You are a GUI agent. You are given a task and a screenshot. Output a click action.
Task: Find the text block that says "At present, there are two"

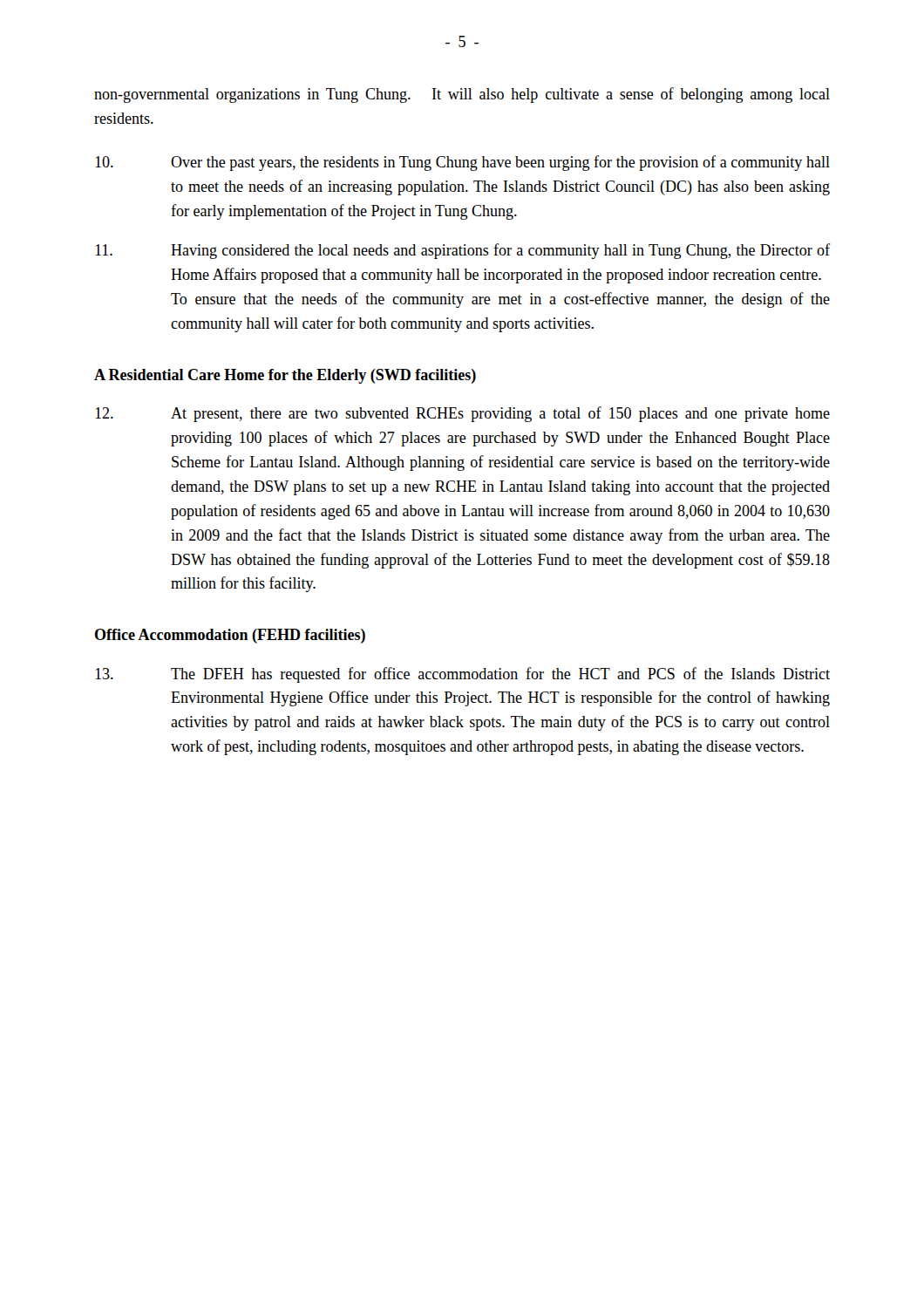coord(462,499)
